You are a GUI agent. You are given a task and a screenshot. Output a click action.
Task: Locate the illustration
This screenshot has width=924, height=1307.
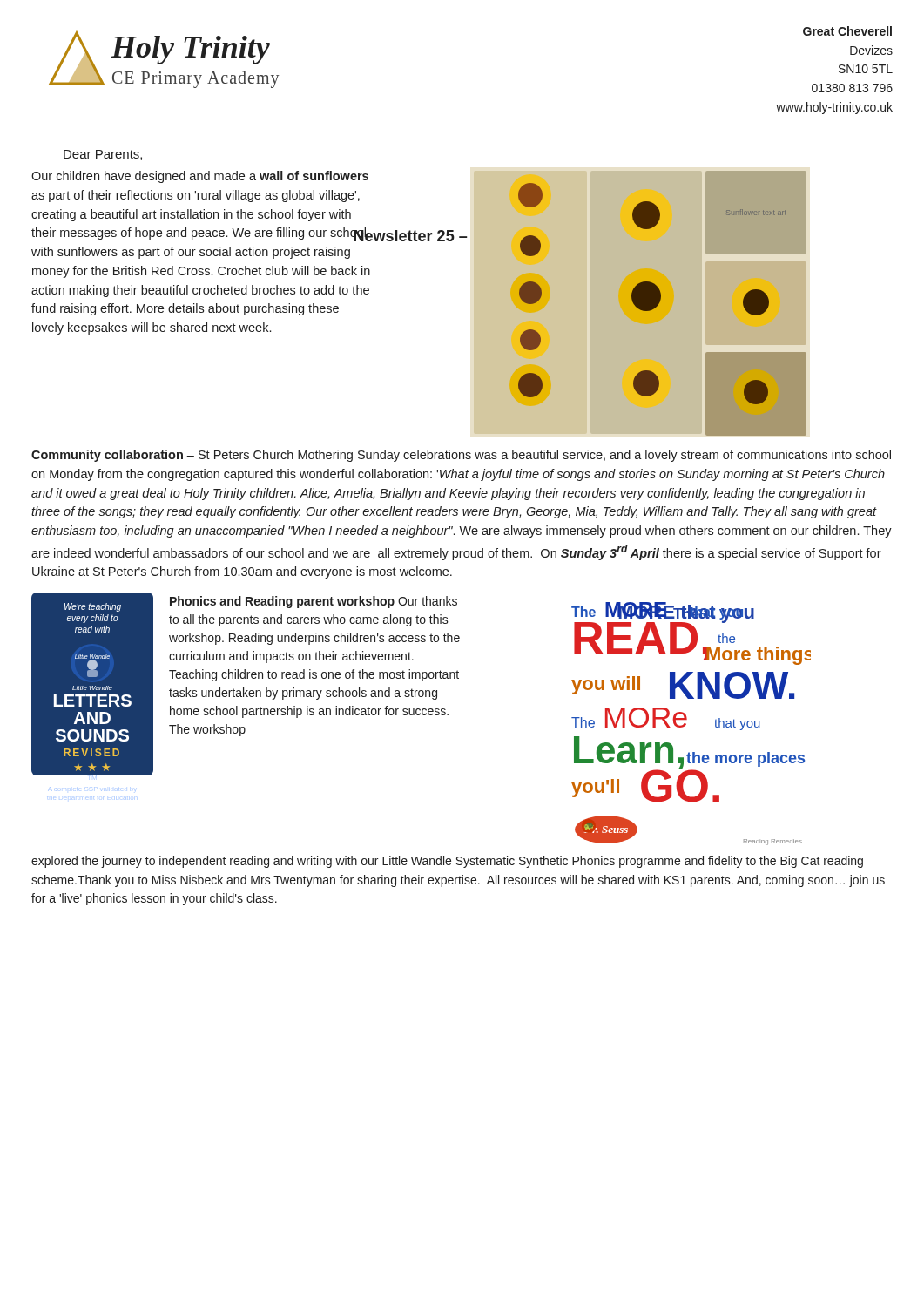(687, 719)
